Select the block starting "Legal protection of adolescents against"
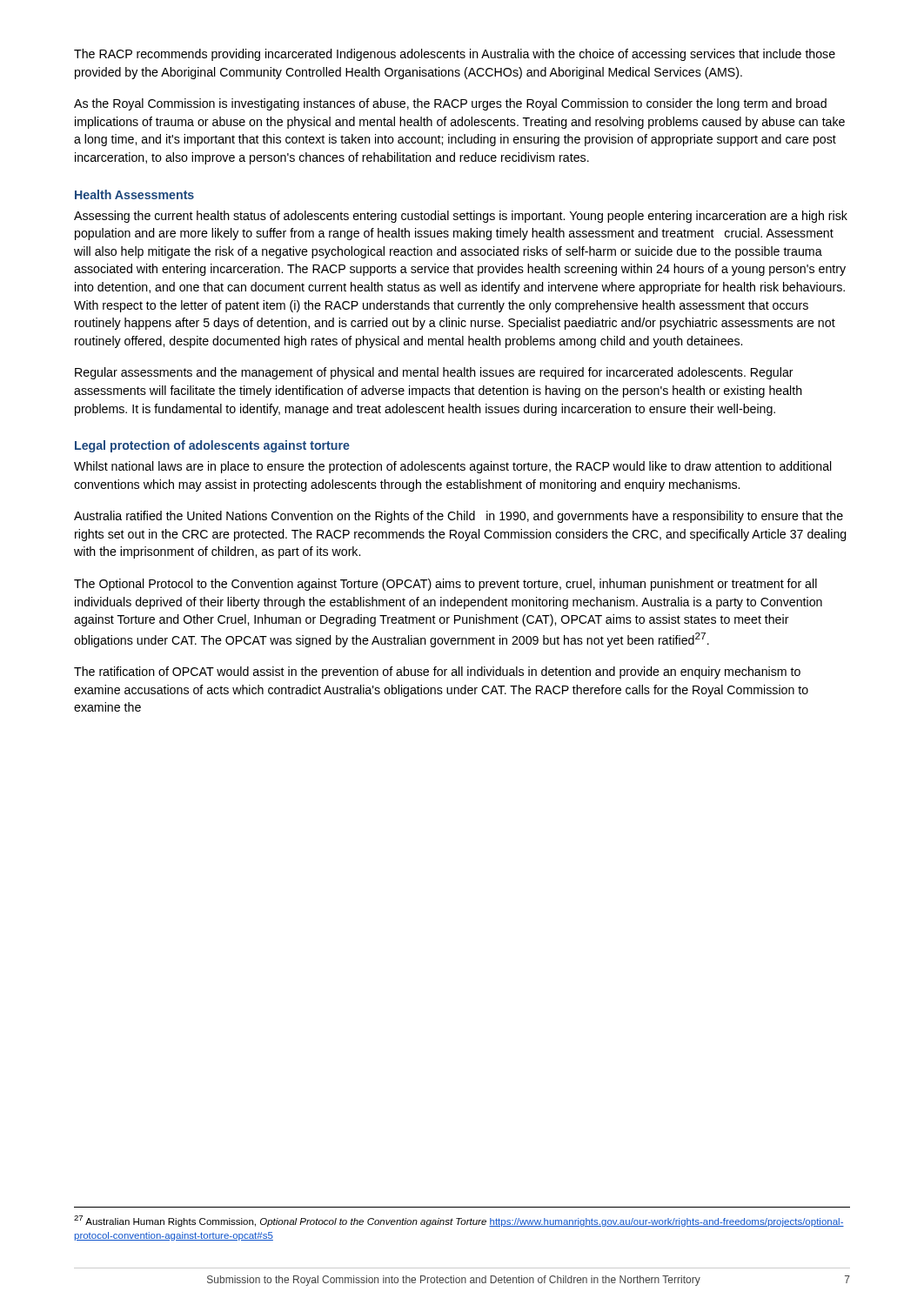924x1305 pixels. pos(212,446)
